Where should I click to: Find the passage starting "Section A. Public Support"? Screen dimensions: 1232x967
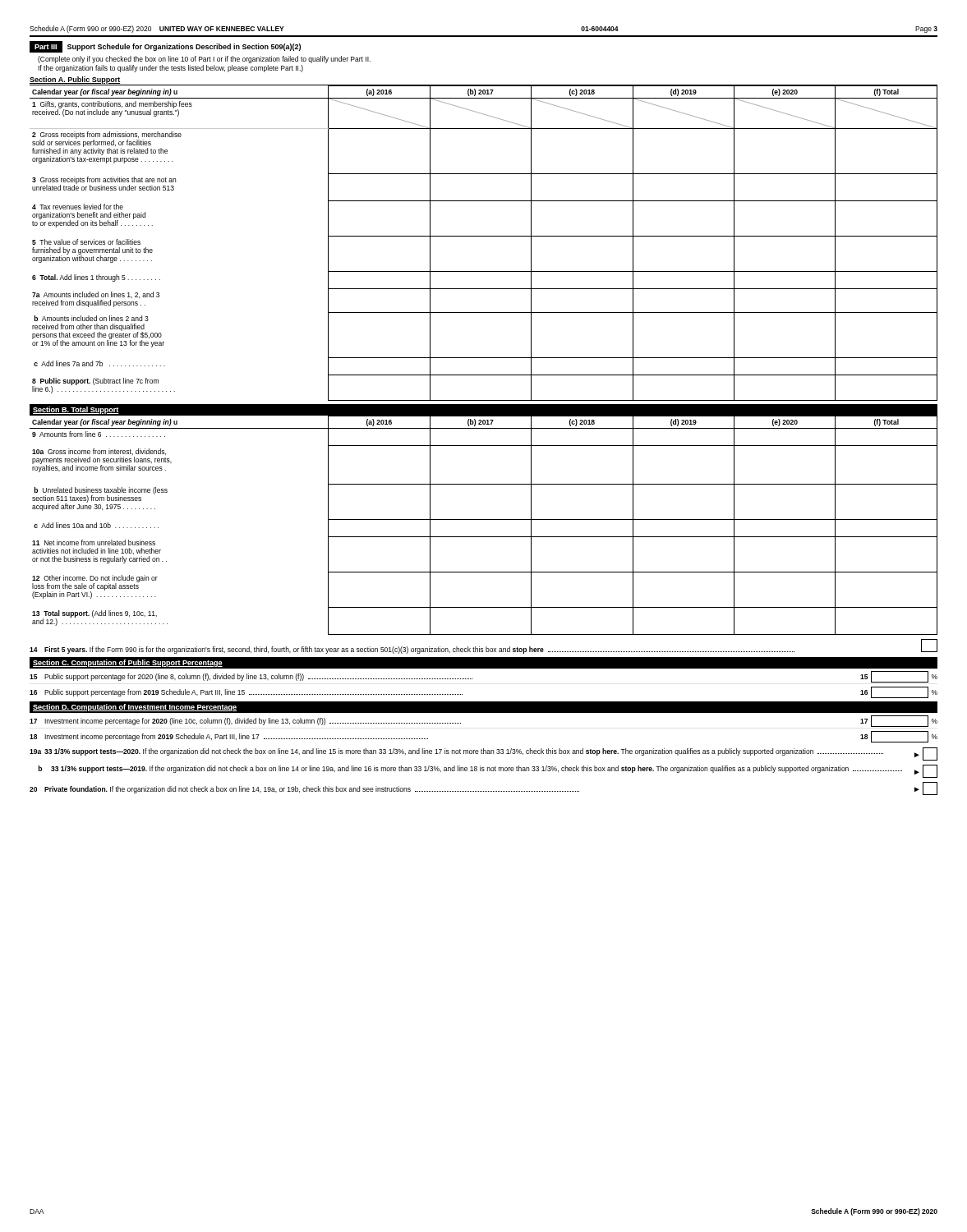coord(75,80)
